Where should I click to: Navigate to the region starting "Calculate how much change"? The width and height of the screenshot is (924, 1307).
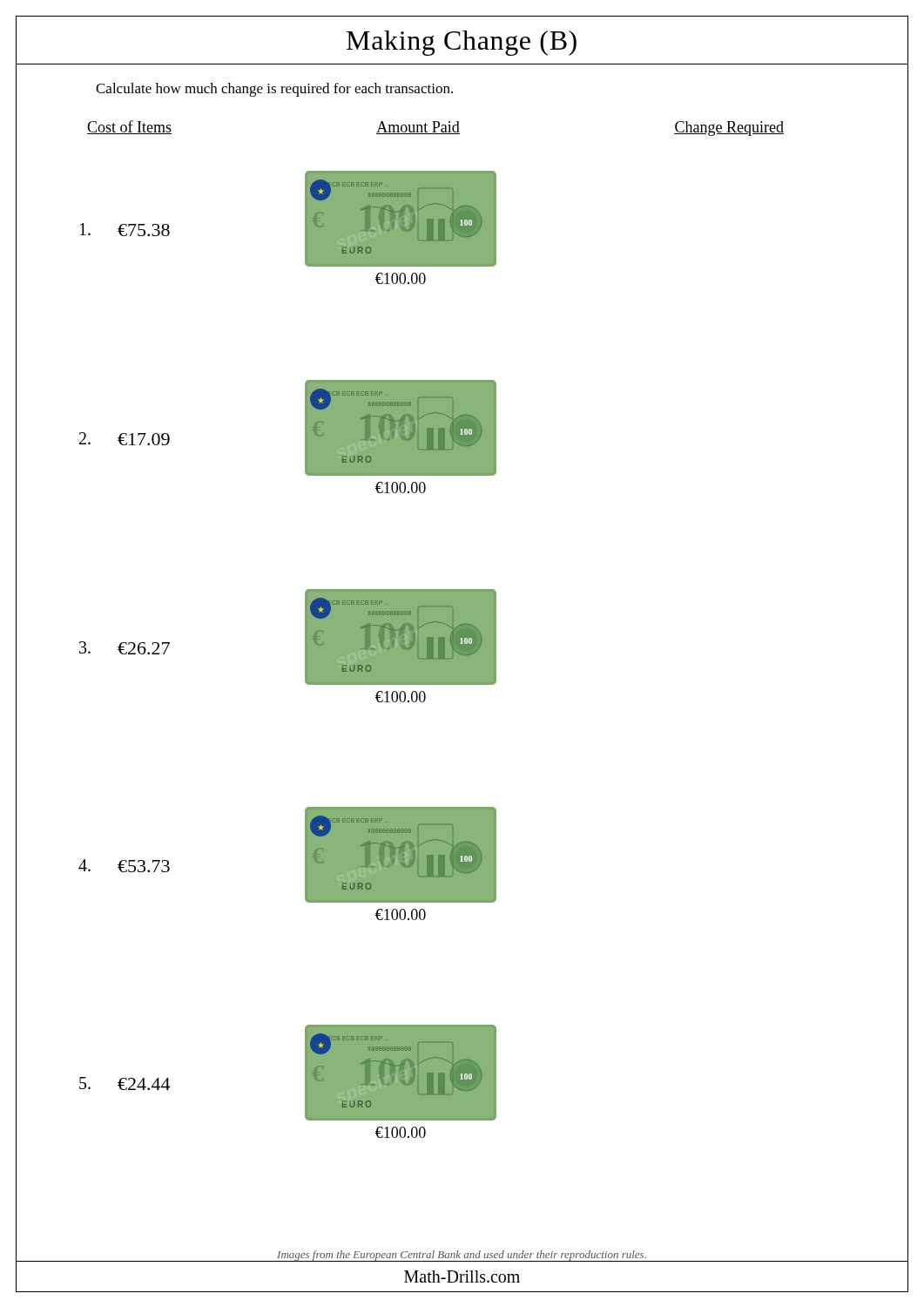click(x=275, y=88)
